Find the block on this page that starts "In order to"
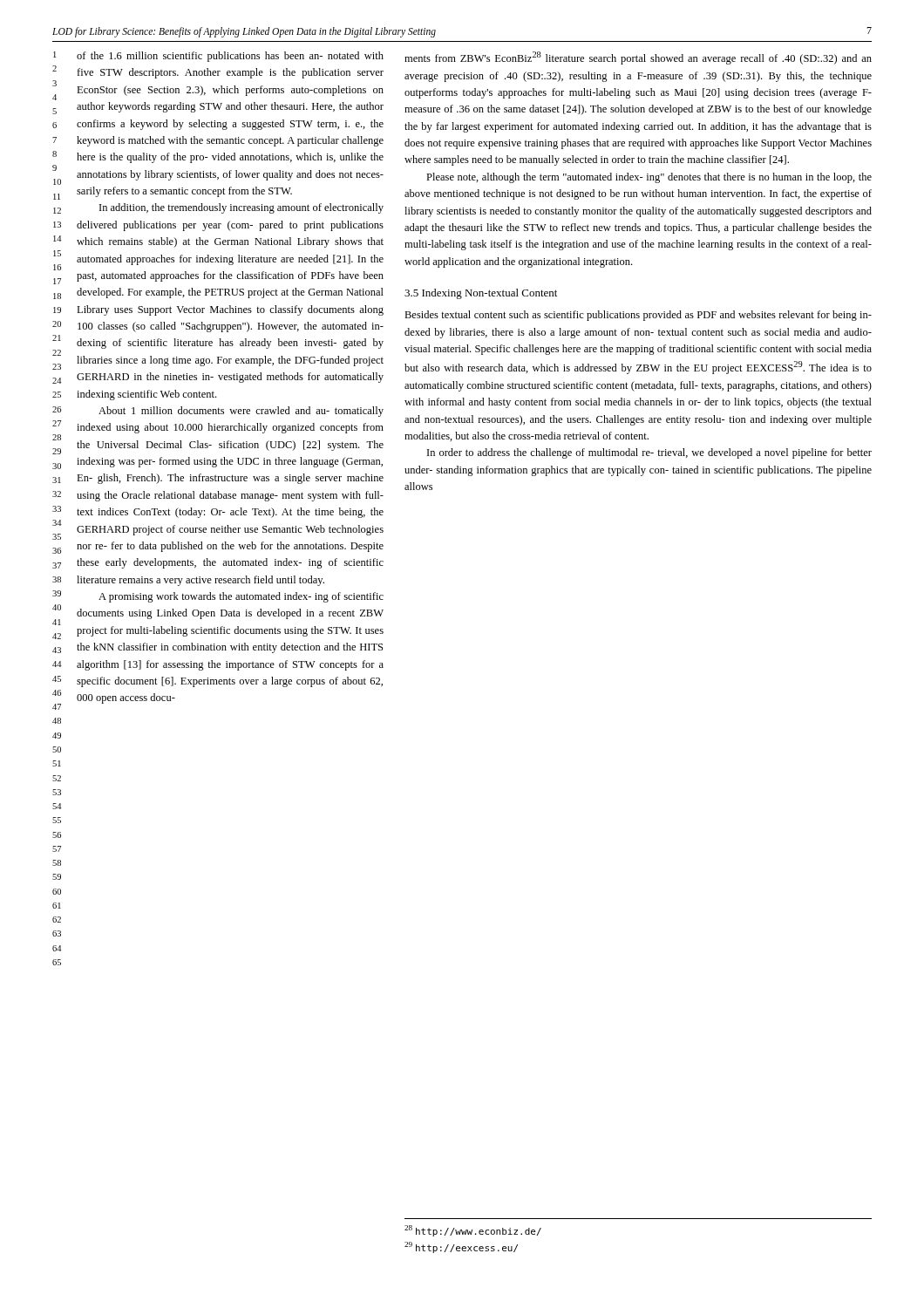 click(638, 470)
